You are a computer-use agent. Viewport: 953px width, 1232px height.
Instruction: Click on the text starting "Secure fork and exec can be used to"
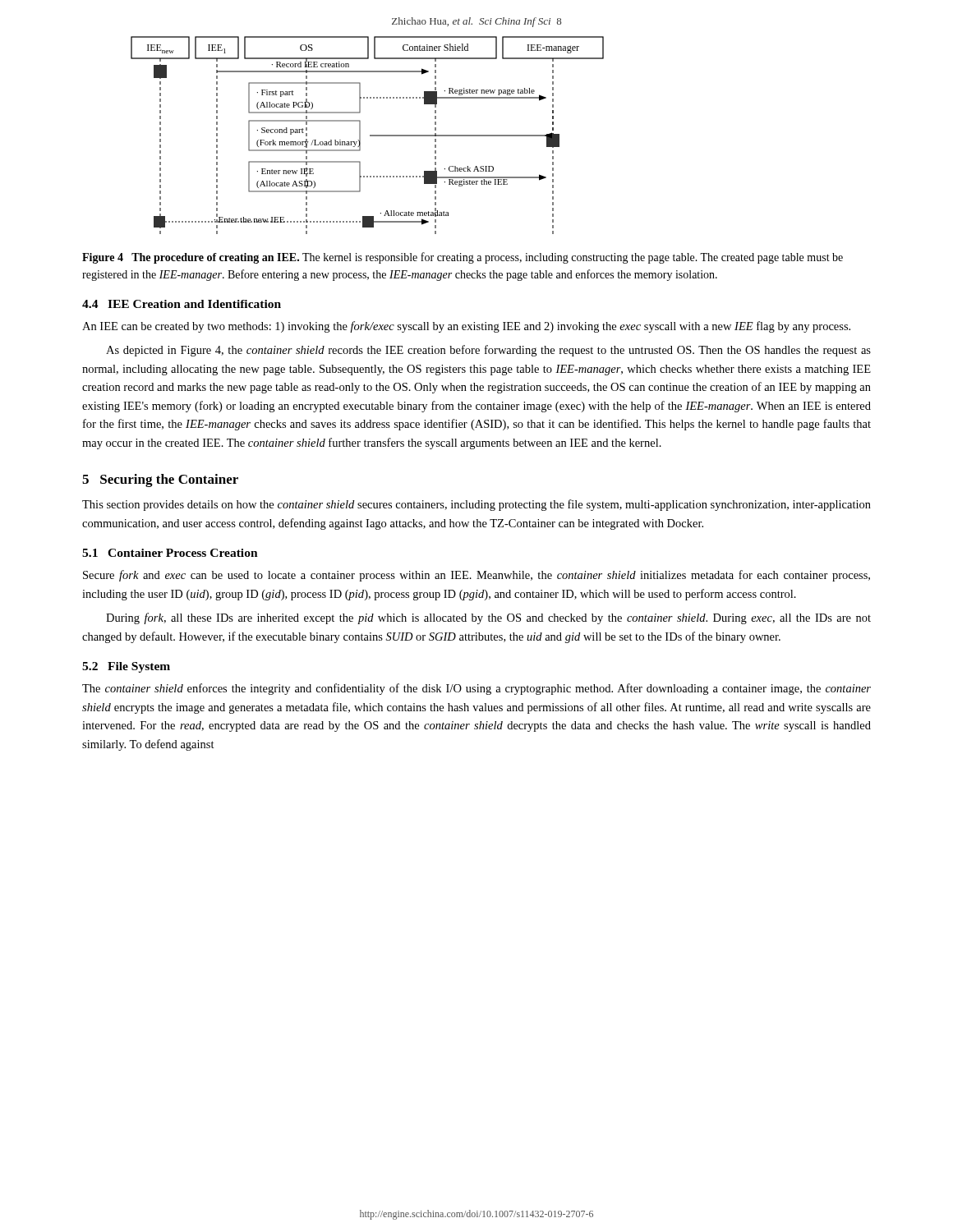point(476,584)
